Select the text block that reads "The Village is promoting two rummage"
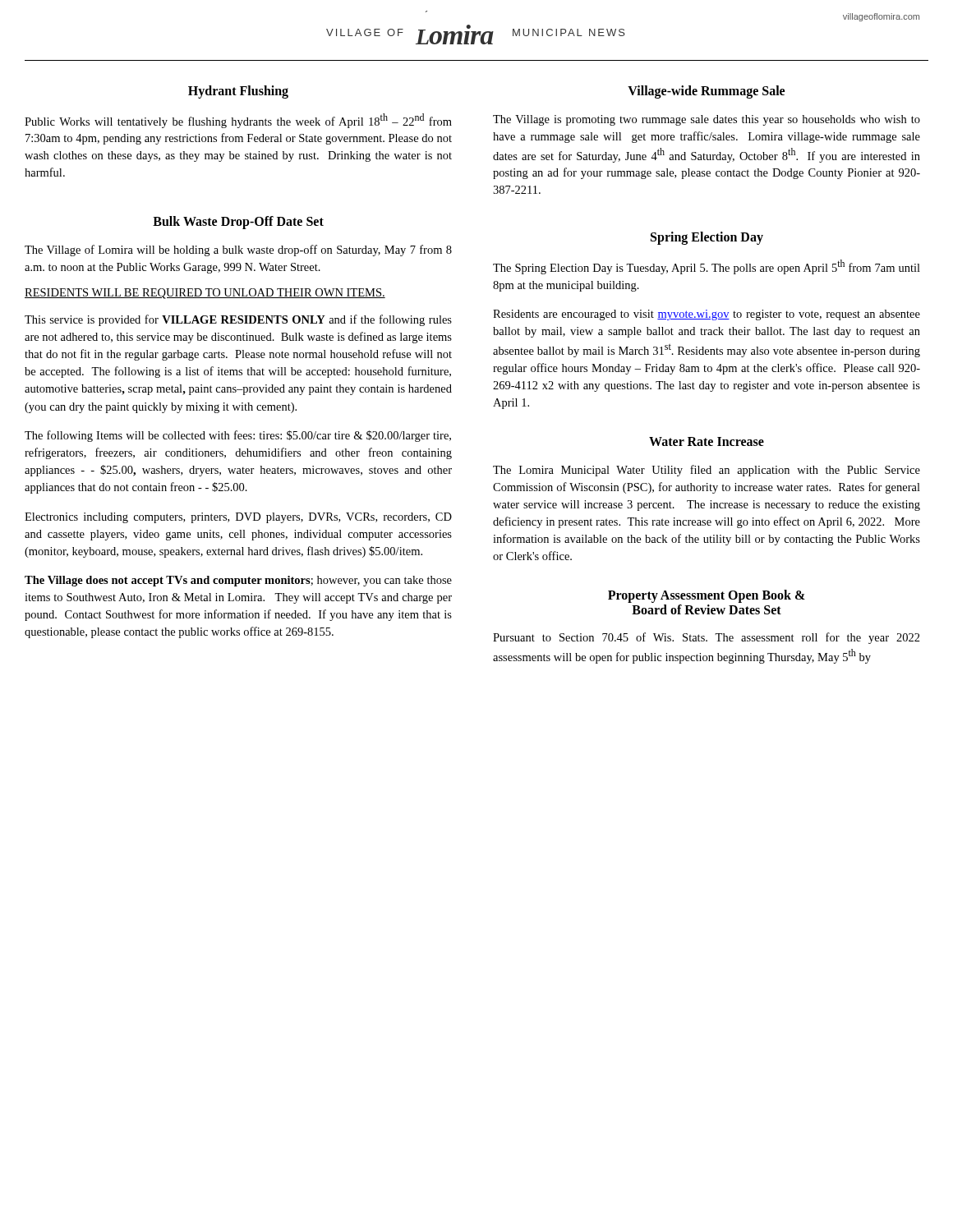 pos(707,155)
